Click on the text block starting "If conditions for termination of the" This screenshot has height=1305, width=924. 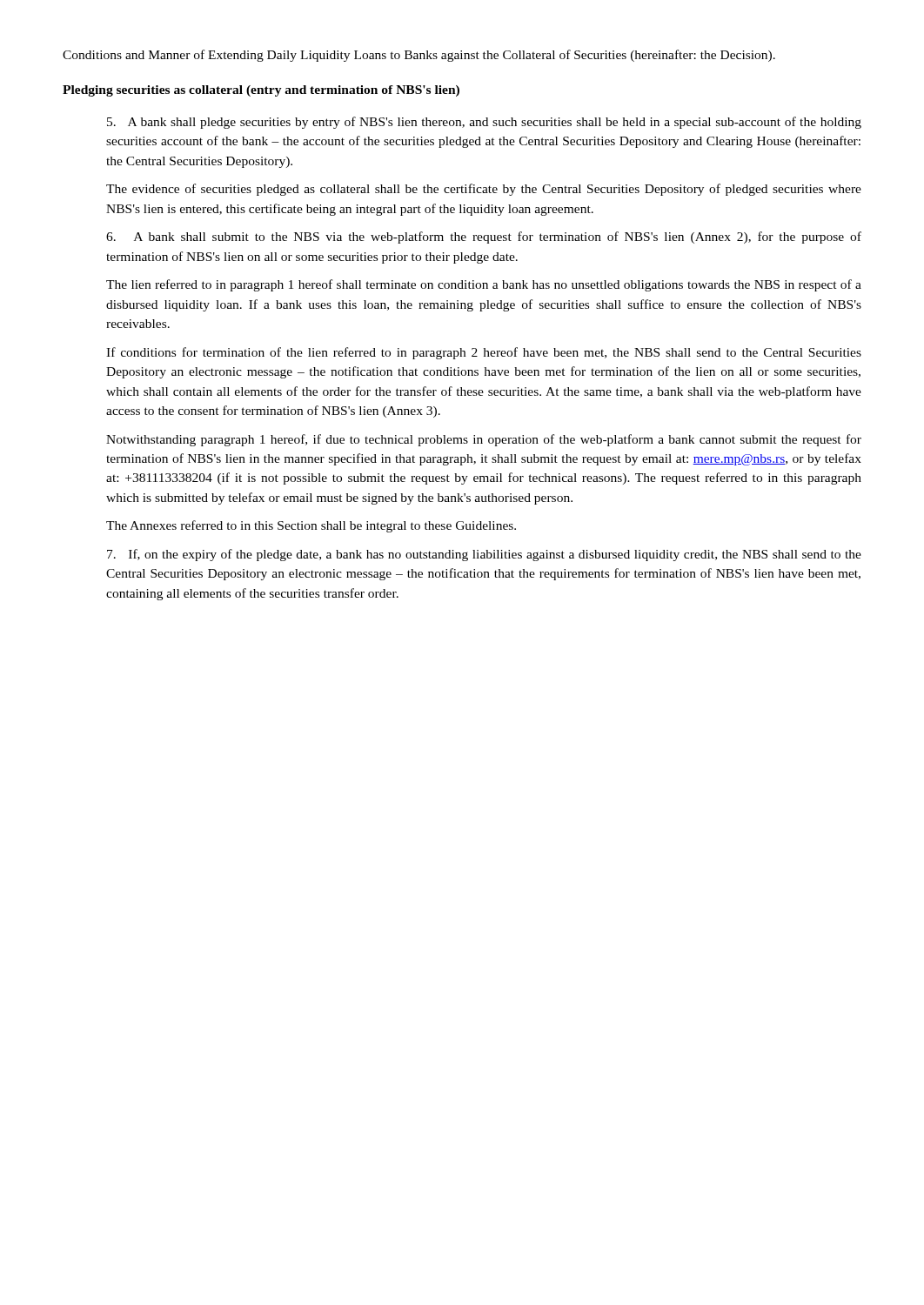pos(484,381)
